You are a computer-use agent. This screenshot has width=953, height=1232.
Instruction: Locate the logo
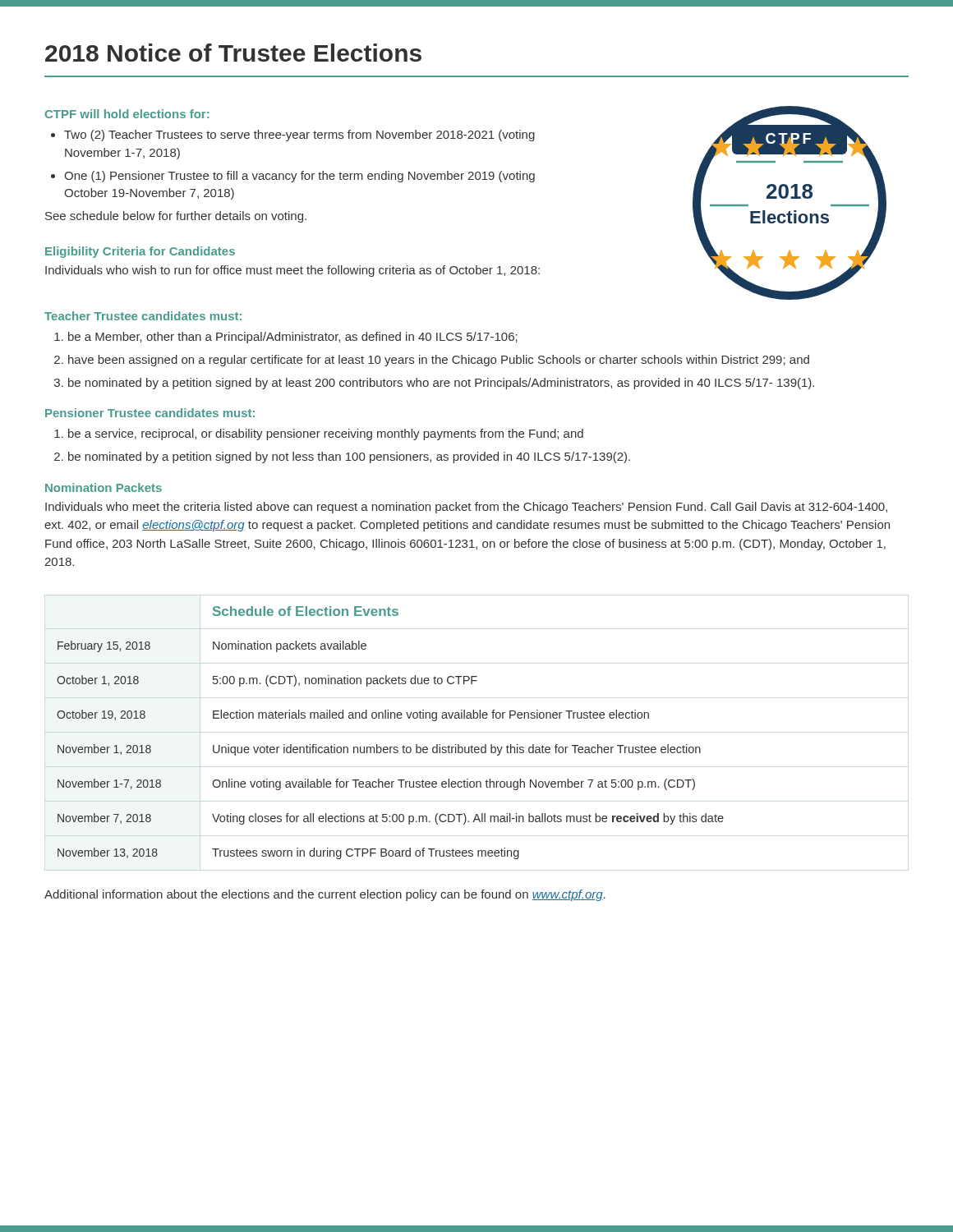(790, 203)
